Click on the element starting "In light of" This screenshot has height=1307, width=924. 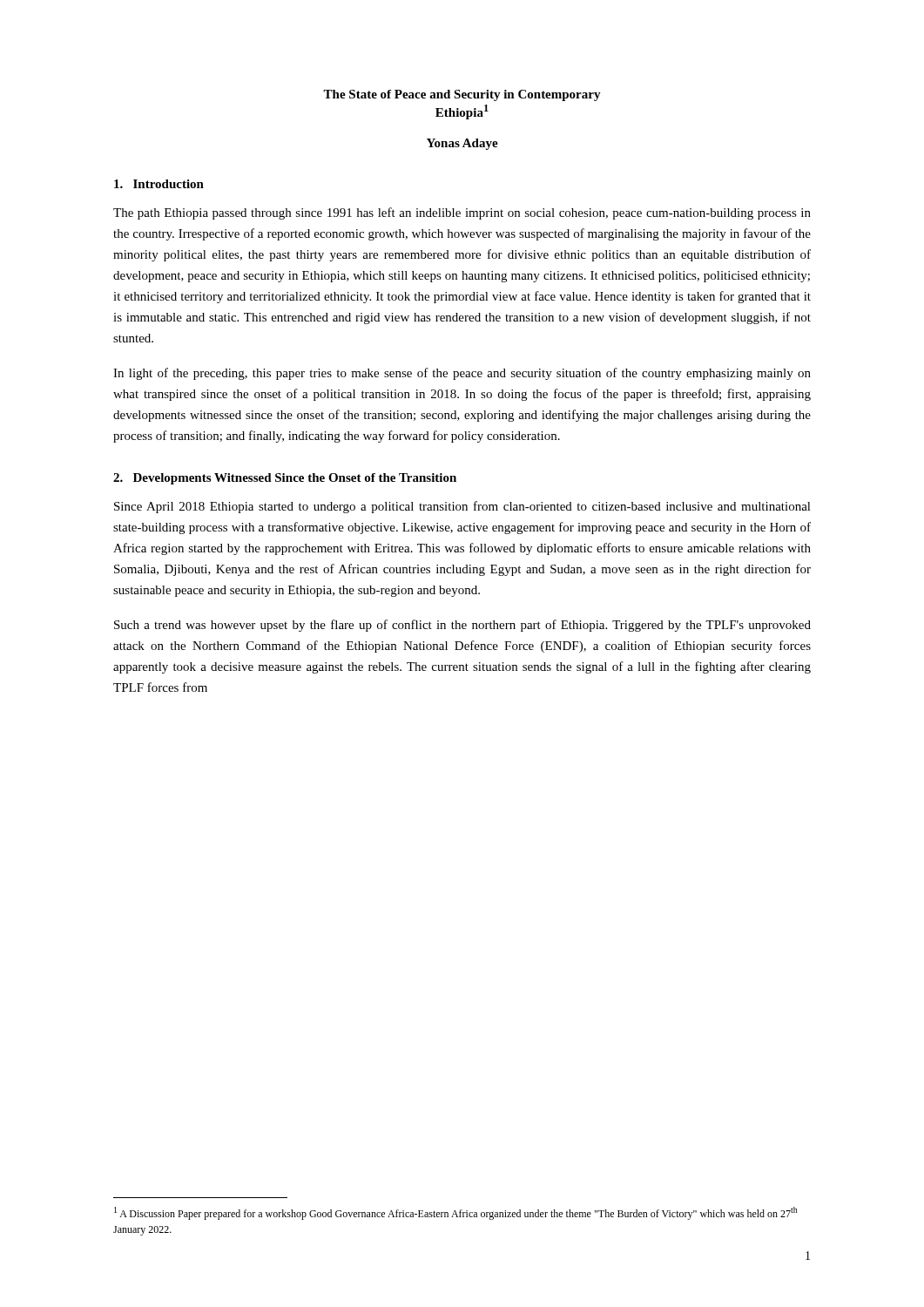coord(462,404)
